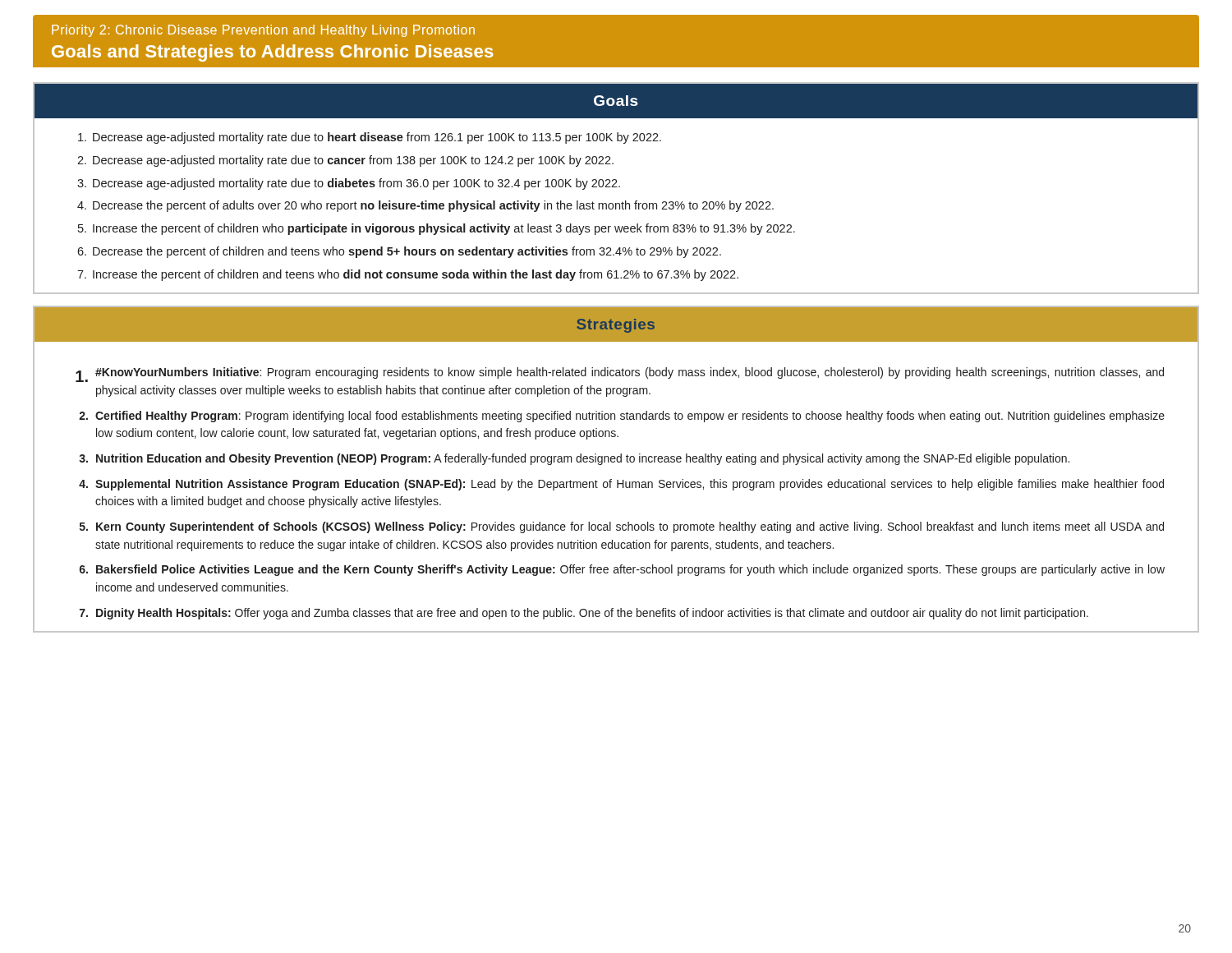The width and height of the screenshot is (1232, 953).
Task: Locate the region starting "2. Certified Healthy Program:"
Action: tap(616, 425)
